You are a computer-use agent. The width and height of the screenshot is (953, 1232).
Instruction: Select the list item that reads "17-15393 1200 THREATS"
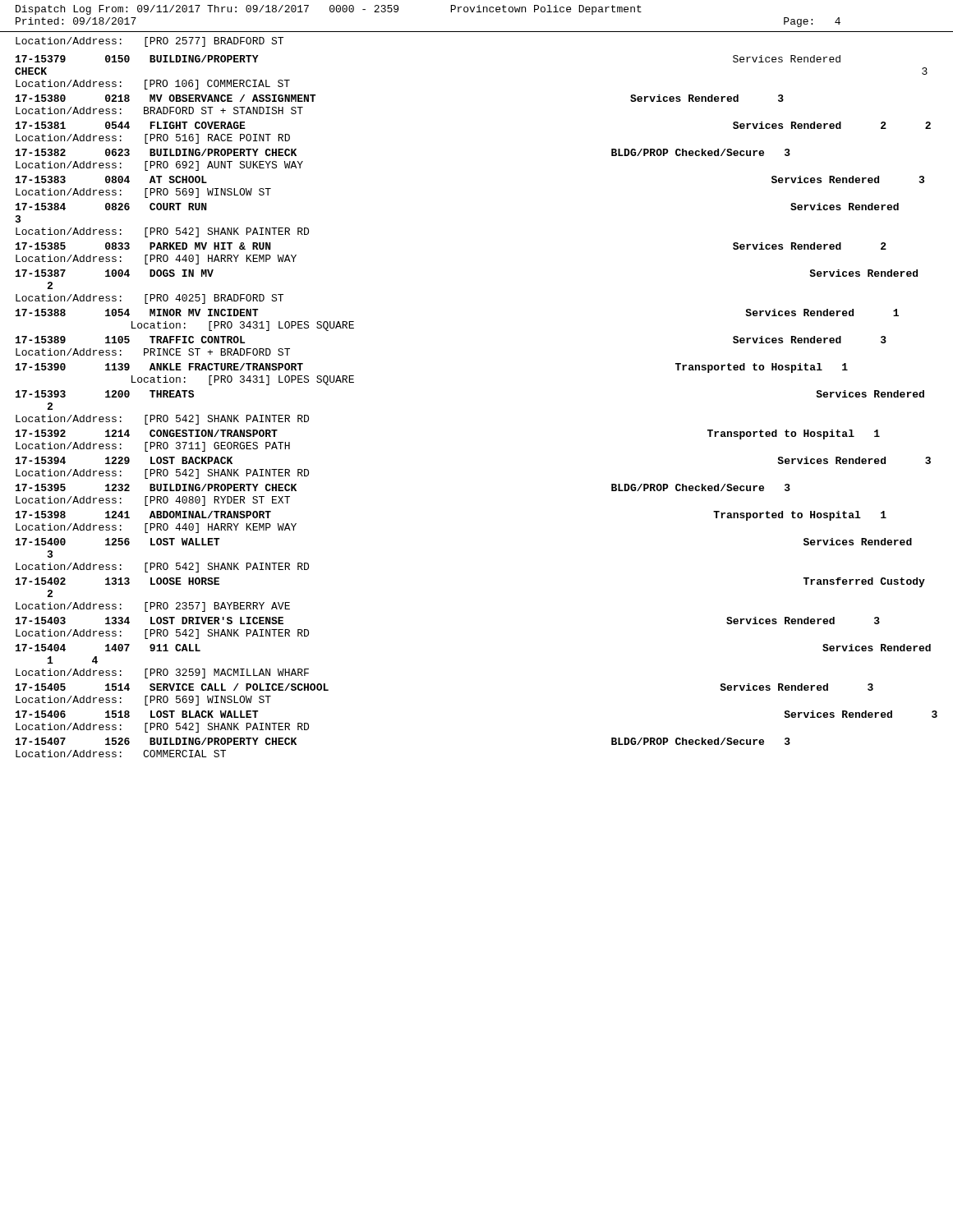point(37,394)
